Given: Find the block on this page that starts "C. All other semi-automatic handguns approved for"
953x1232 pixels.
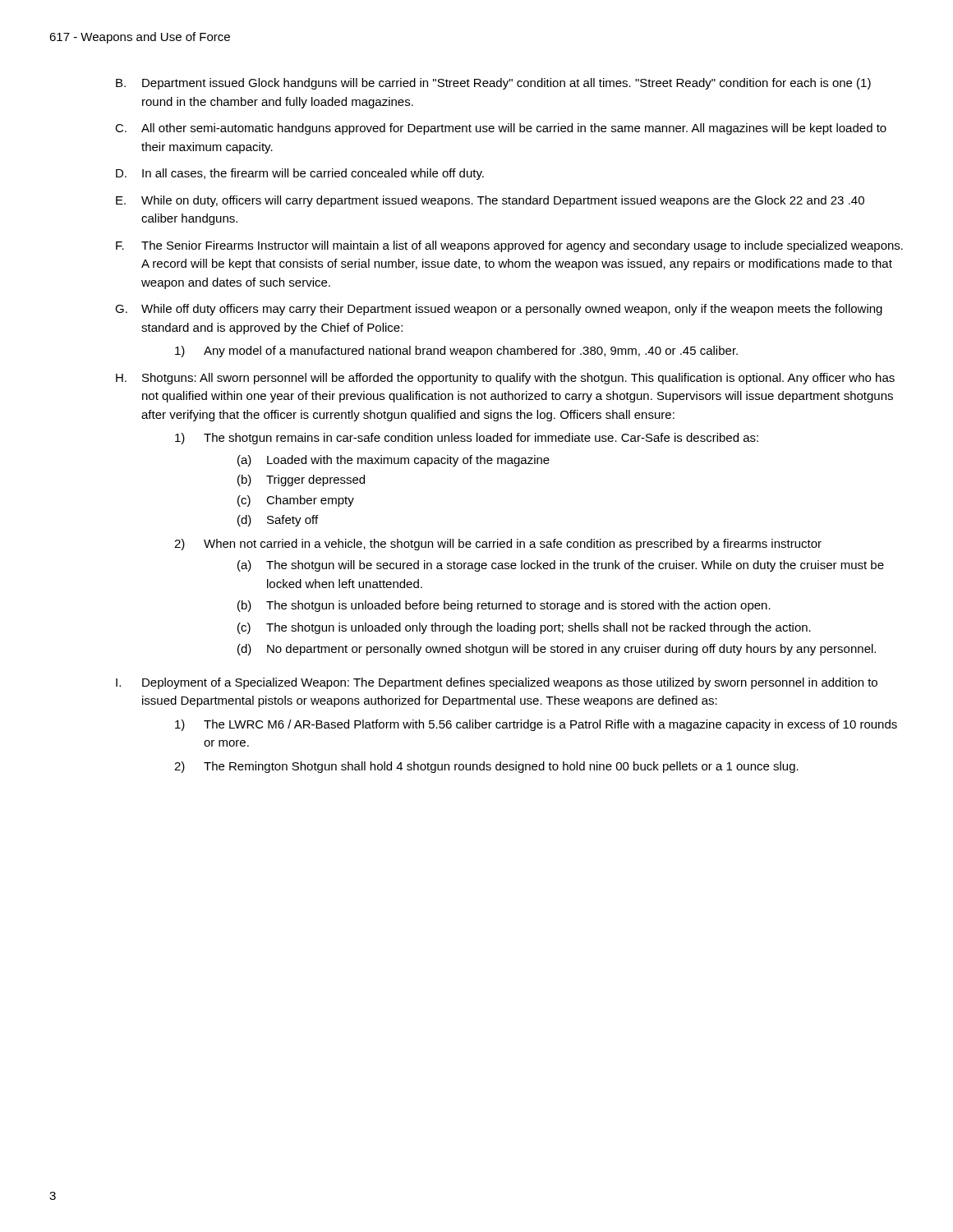Looking at the screenshot, I should coord(509,138).
